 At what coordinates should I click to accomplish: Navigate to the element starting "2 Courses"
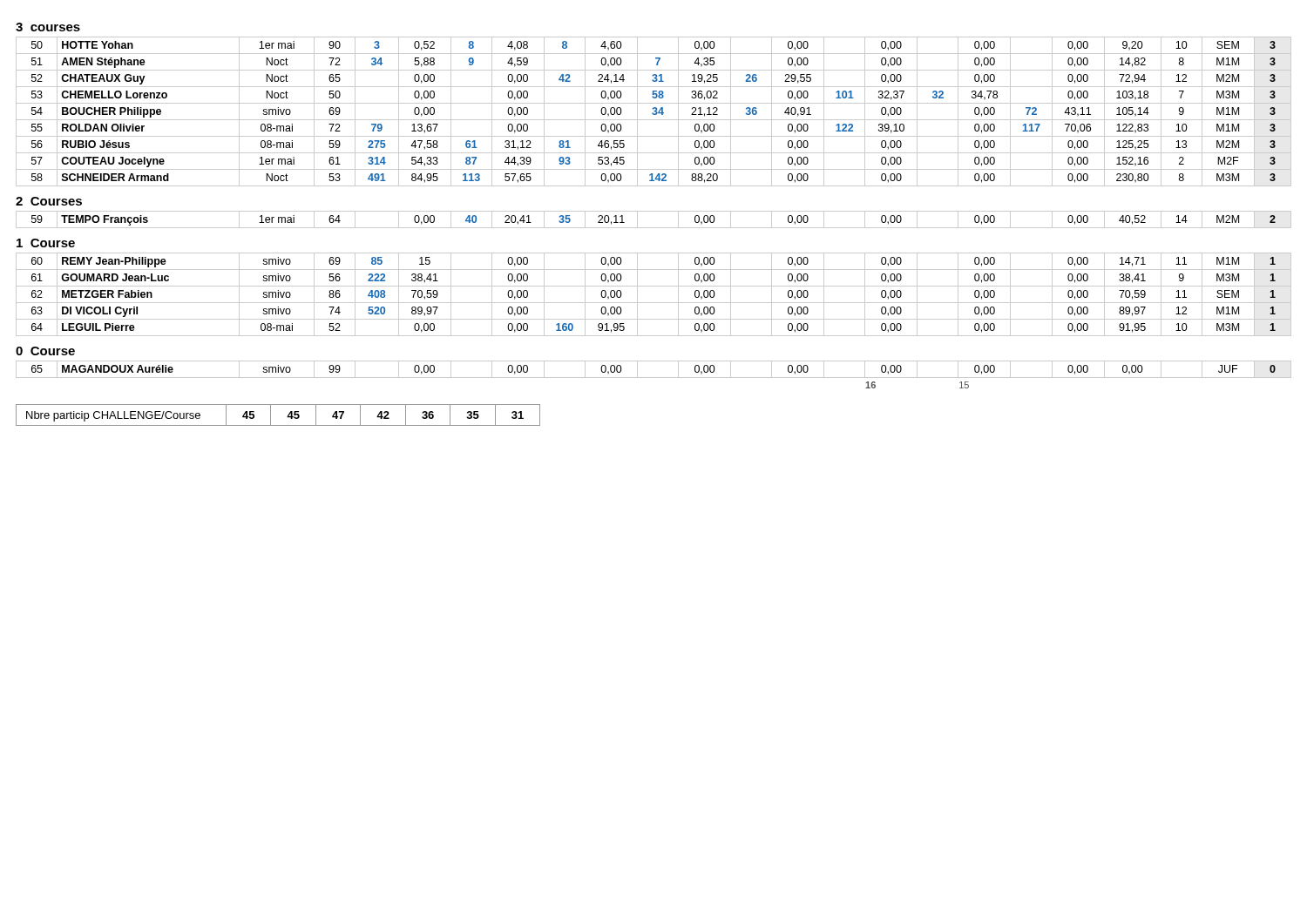[49, 201]
